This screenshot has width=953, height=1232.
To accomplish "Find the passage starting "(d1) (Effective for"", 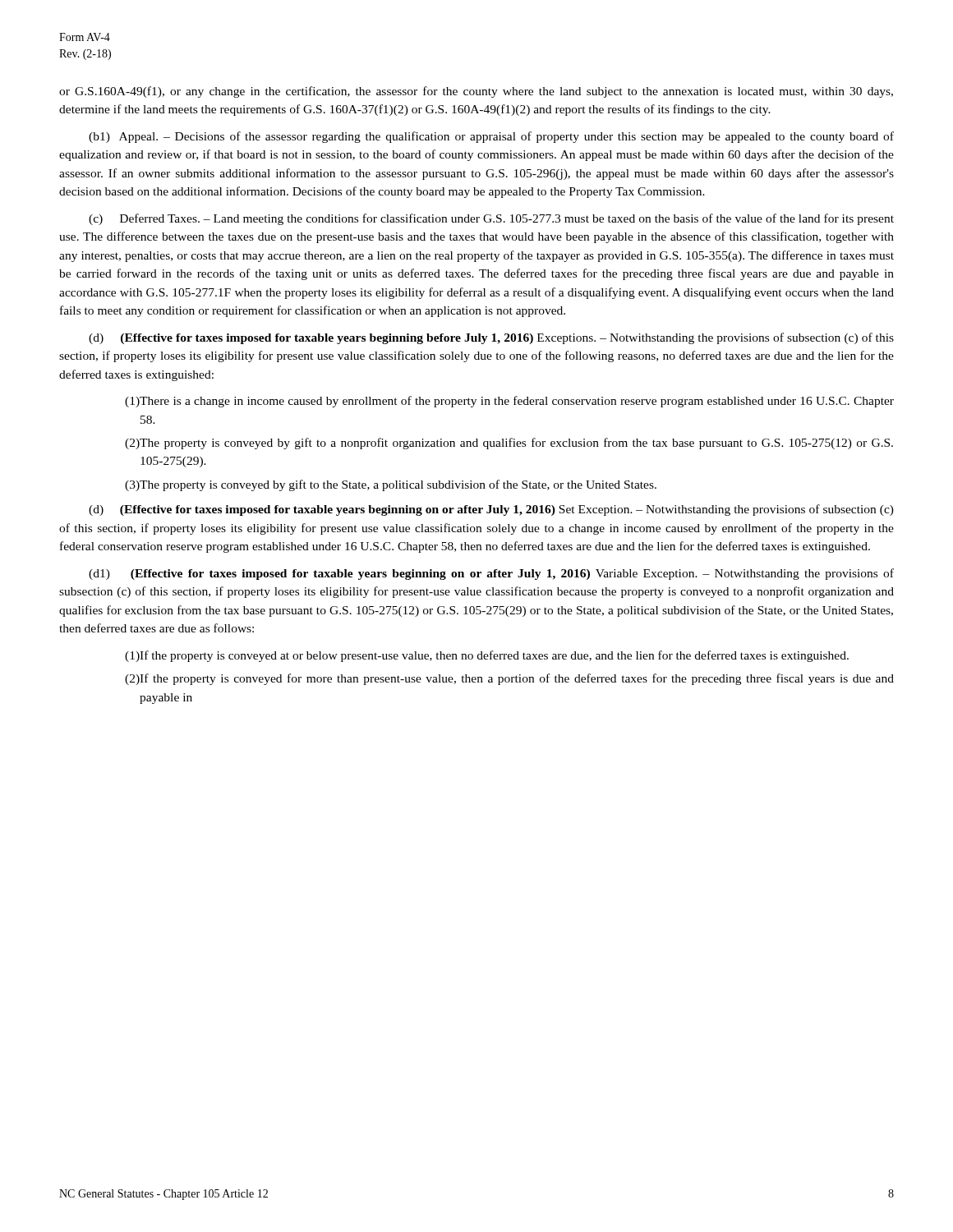I will (476, 600).
